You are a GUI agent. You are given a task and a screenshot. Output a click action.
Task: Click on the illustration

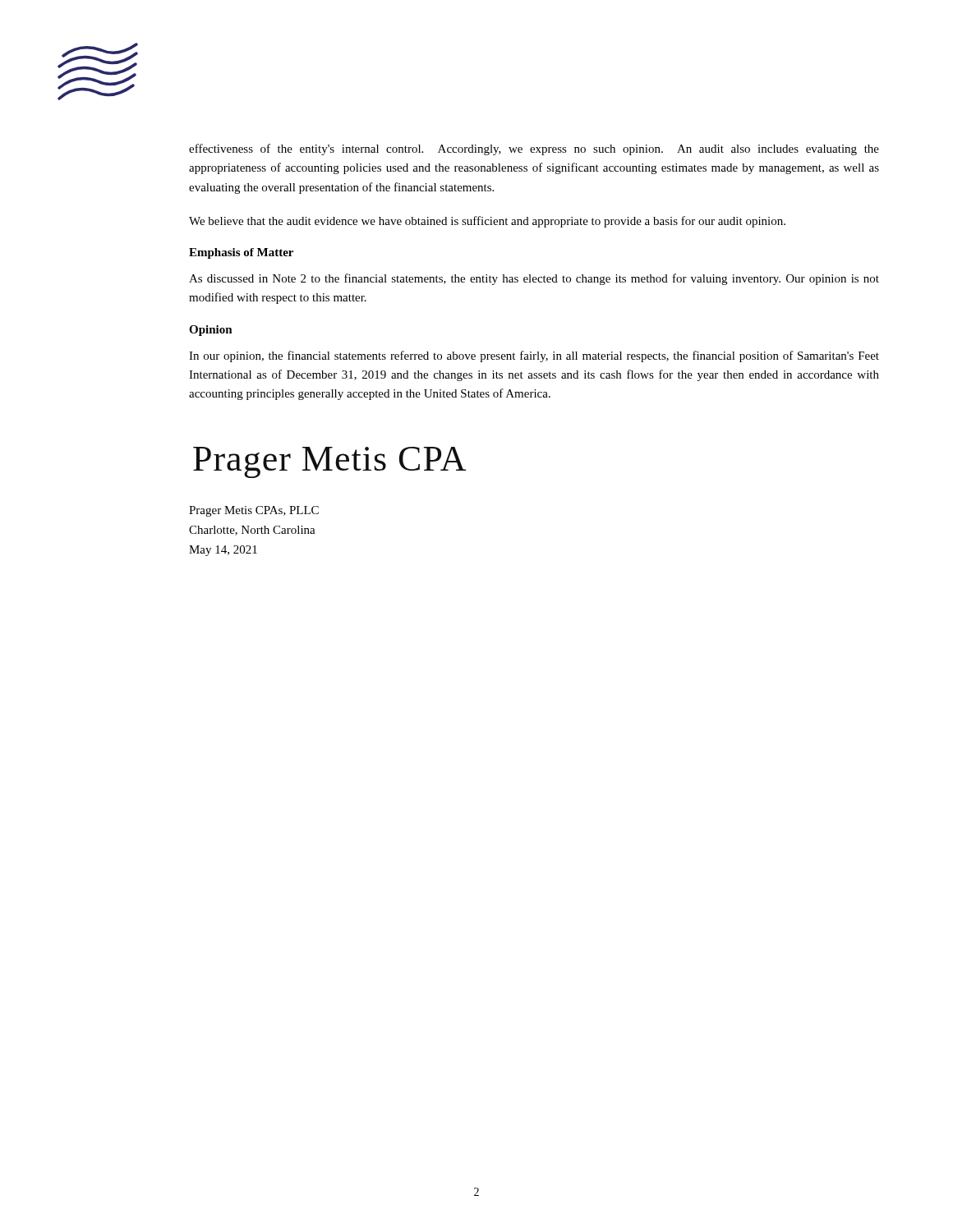[x=534, y=458]
